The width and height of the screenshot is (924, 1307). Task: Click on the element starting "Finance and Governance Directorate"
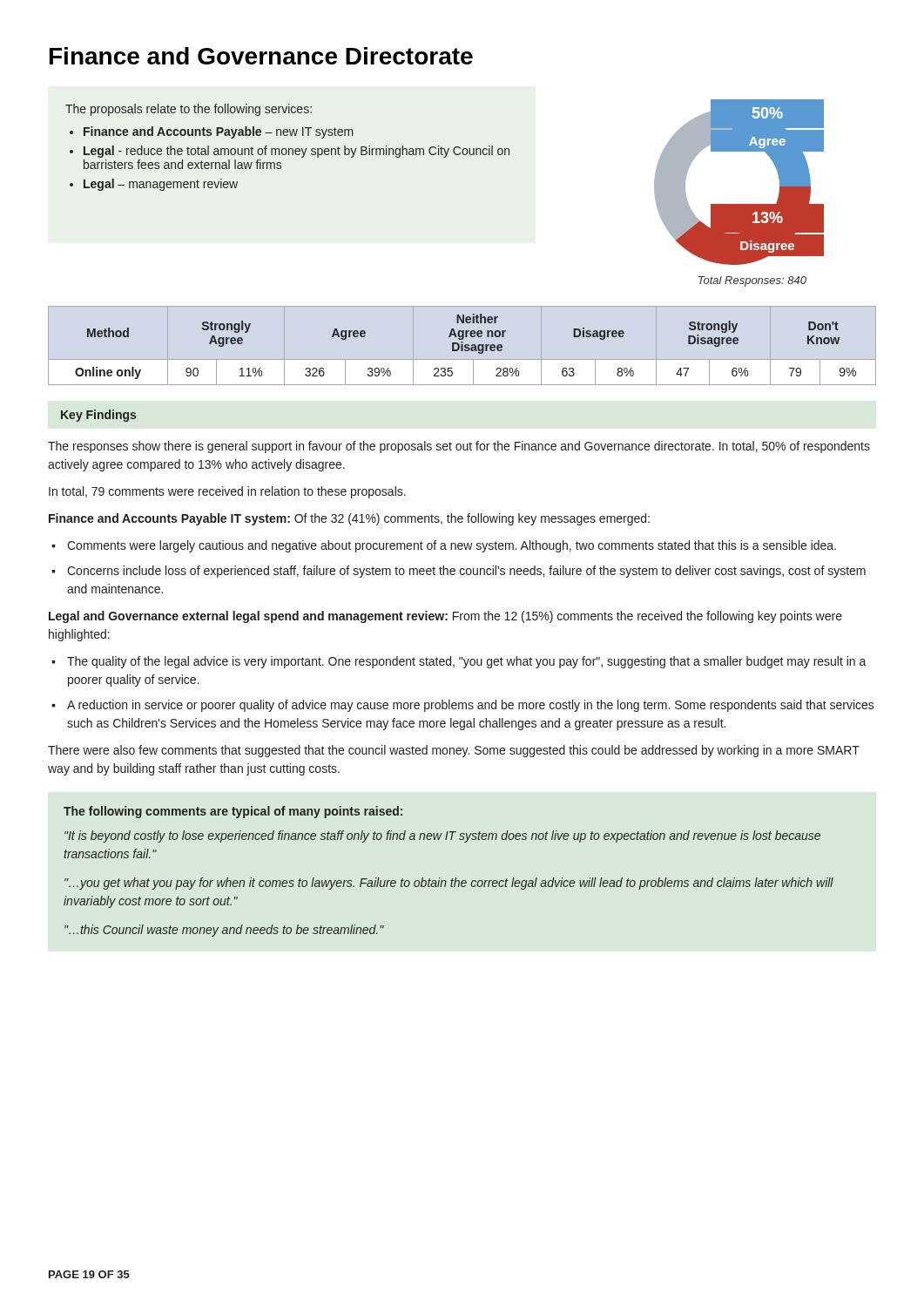[x=462, y=56]
